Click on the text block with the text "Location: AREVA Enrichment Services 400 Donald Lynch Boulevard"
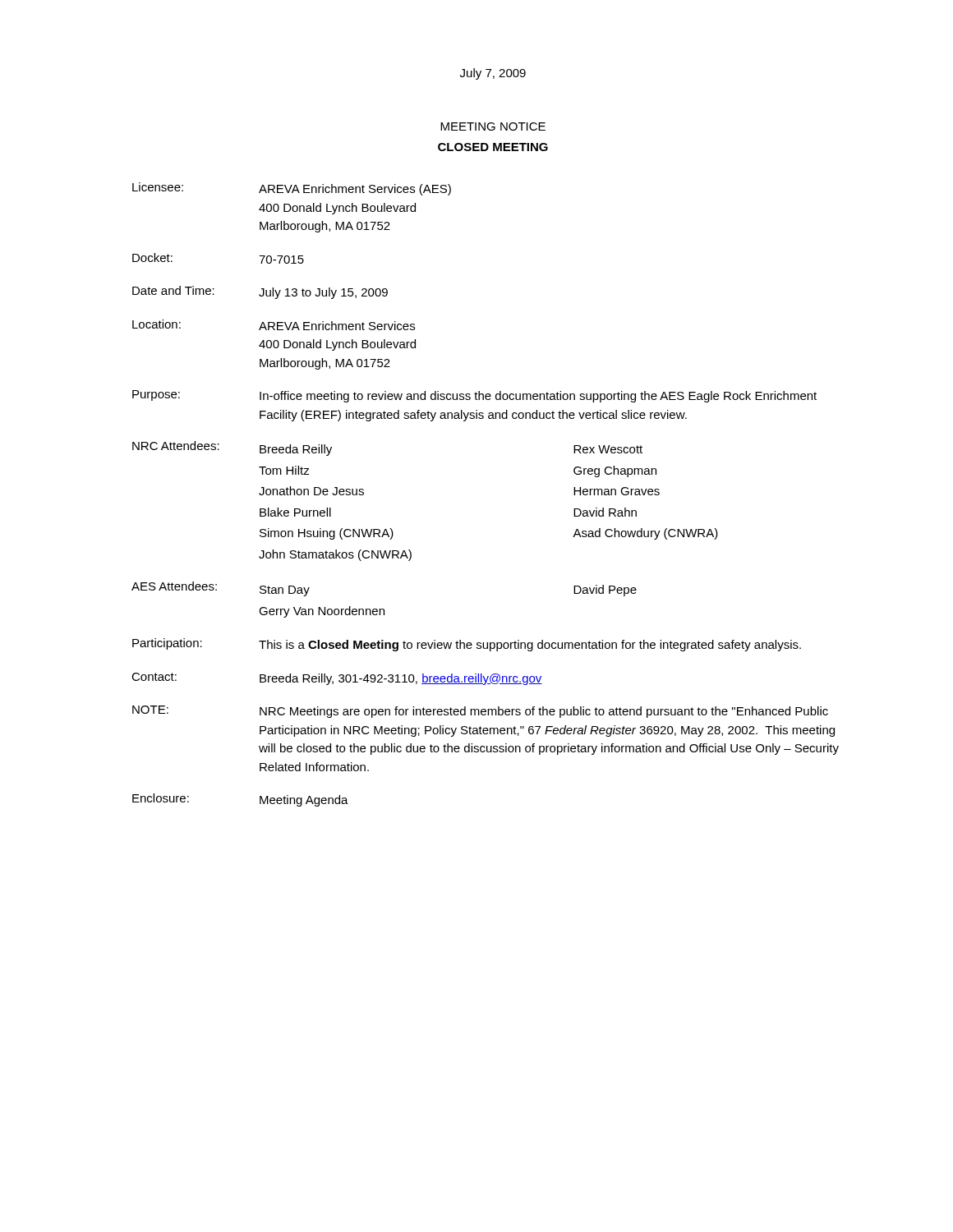Viewport: 953px width, 1232px height. tap(274, 325)
